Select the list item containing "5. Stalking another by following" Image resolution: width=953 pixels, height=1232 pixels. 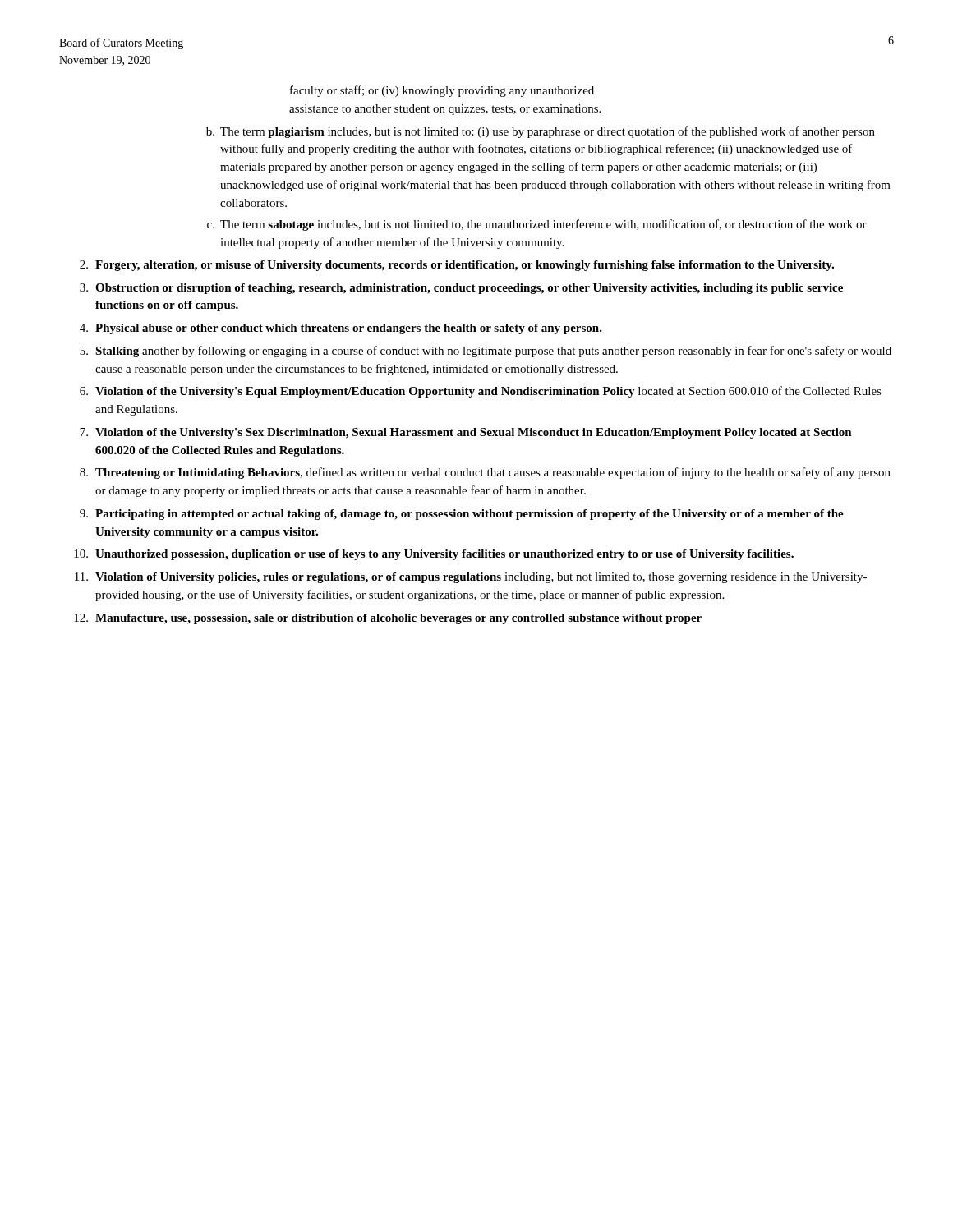click(x=476, y=360)
